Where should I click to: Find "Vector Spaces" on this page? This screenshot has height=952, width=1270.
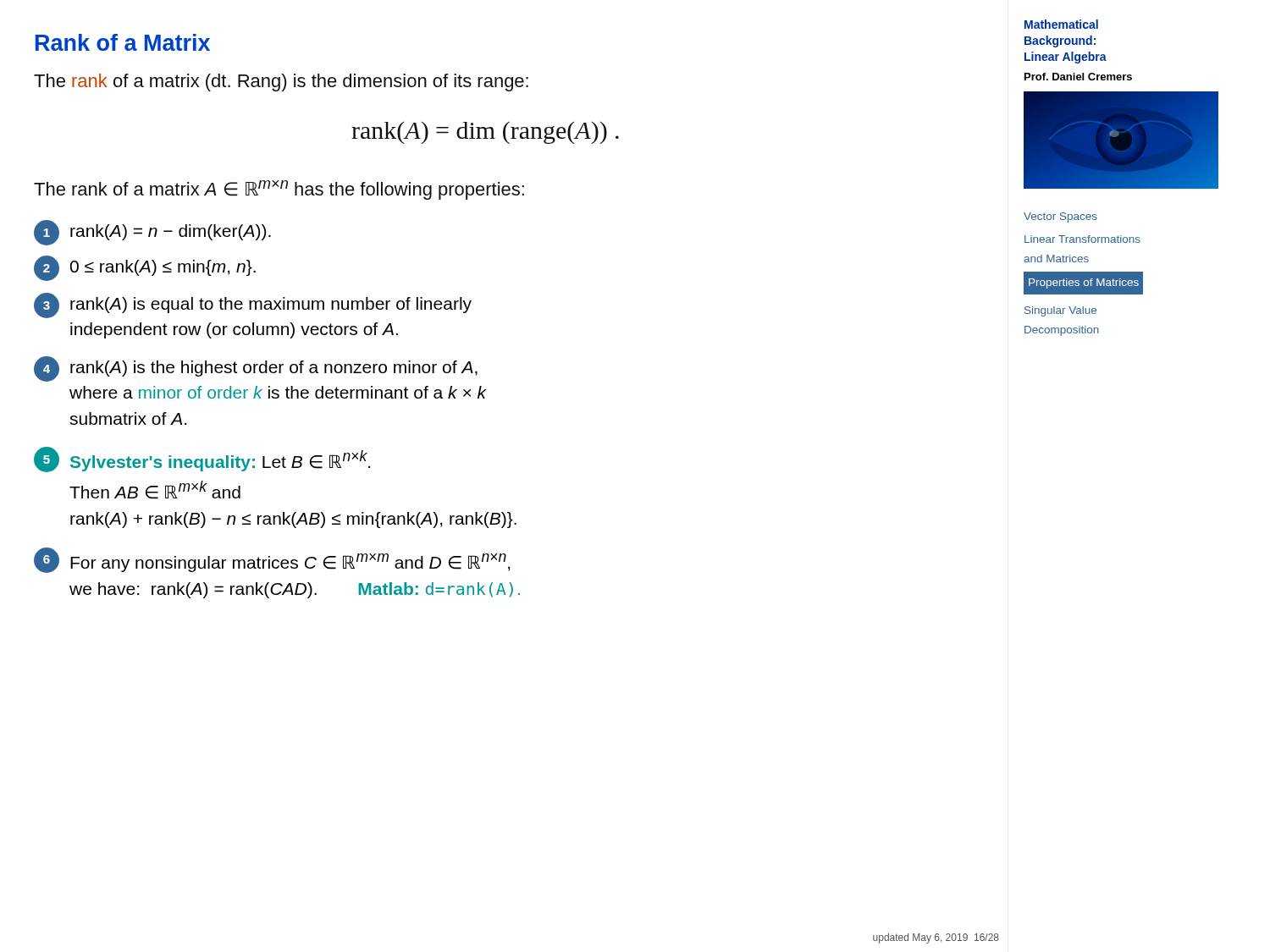1060,216
